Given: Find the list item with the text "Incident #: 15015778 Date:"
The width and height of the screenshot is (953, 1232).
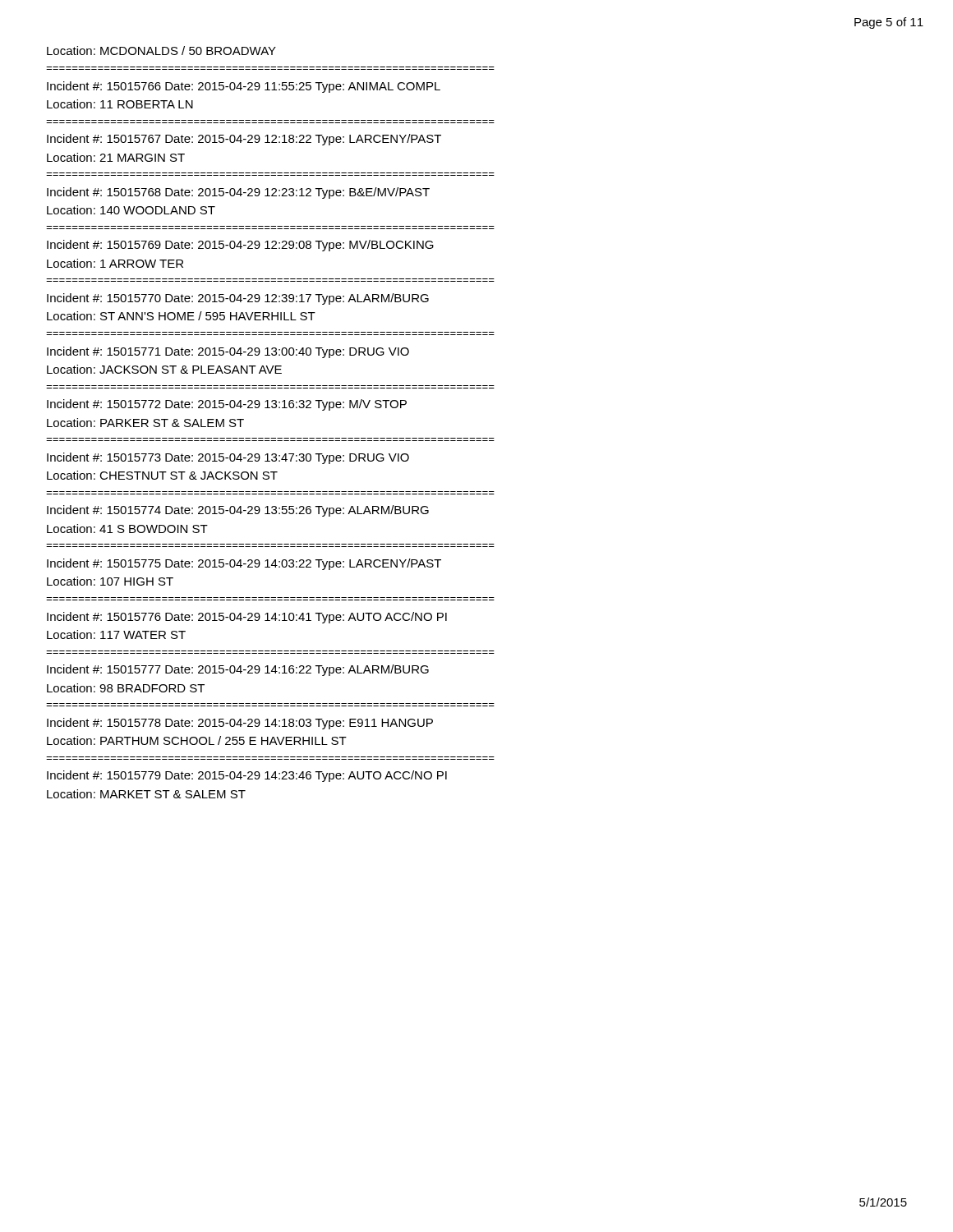Looking at the screenshot, I should pyautogui.click(x=240, y=724).
